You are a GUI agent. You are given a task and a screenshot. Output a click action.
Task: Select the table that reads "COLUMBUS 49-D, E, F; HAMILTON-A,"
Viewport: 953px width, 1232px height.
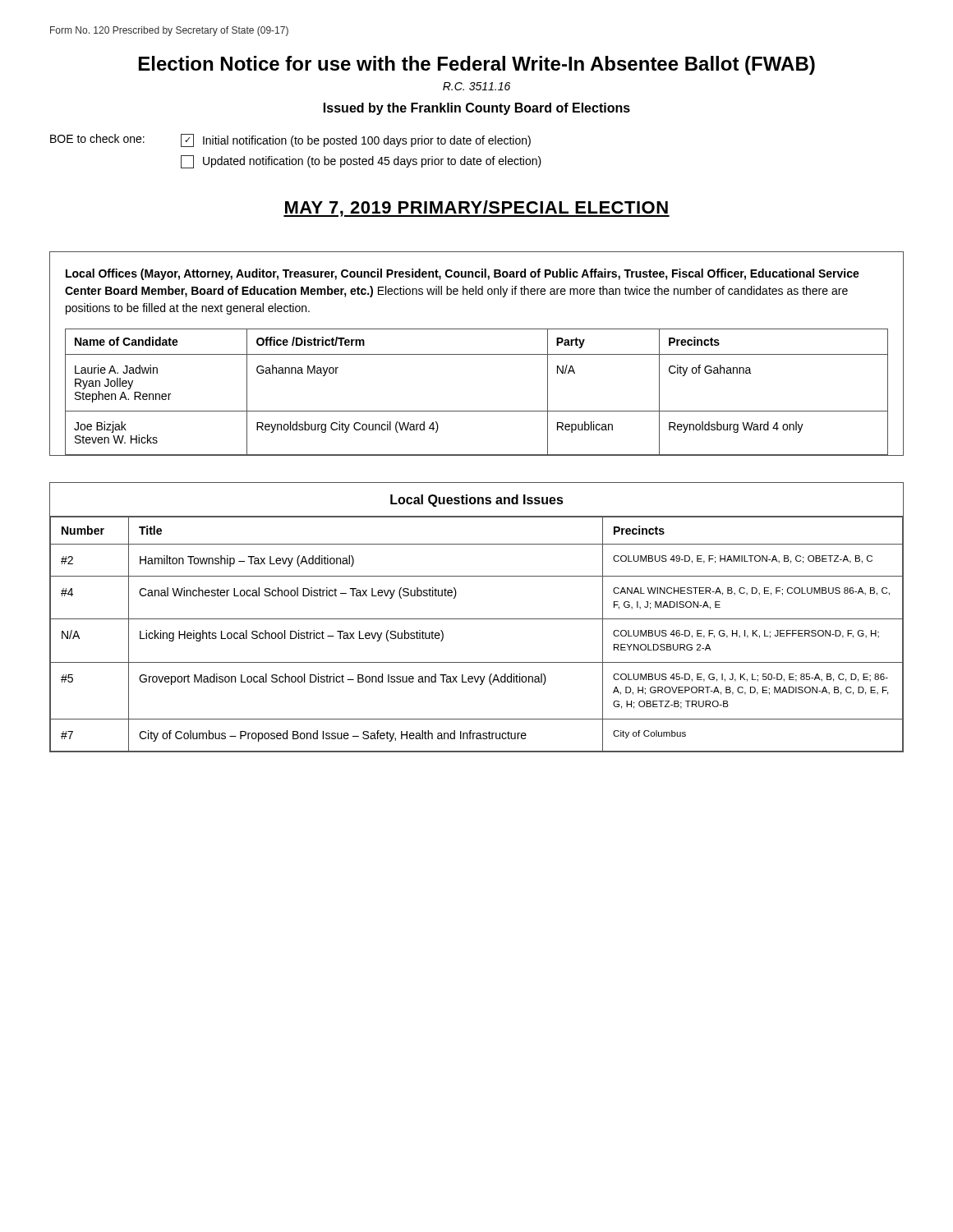coord(476,617)
